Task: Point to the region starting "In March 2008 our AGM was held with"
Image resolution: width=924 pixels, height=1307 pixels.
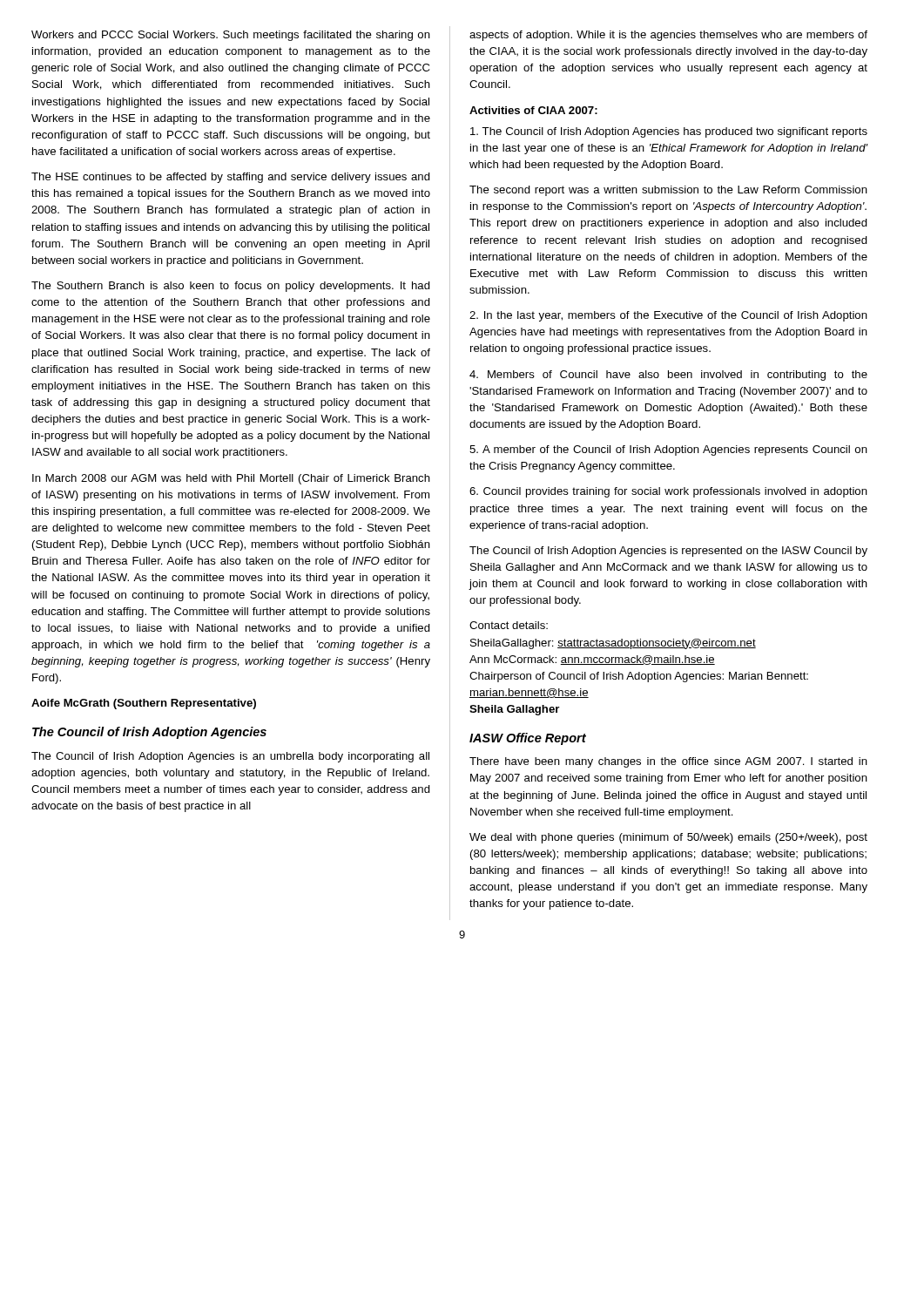Action: [x=231, y=578]
